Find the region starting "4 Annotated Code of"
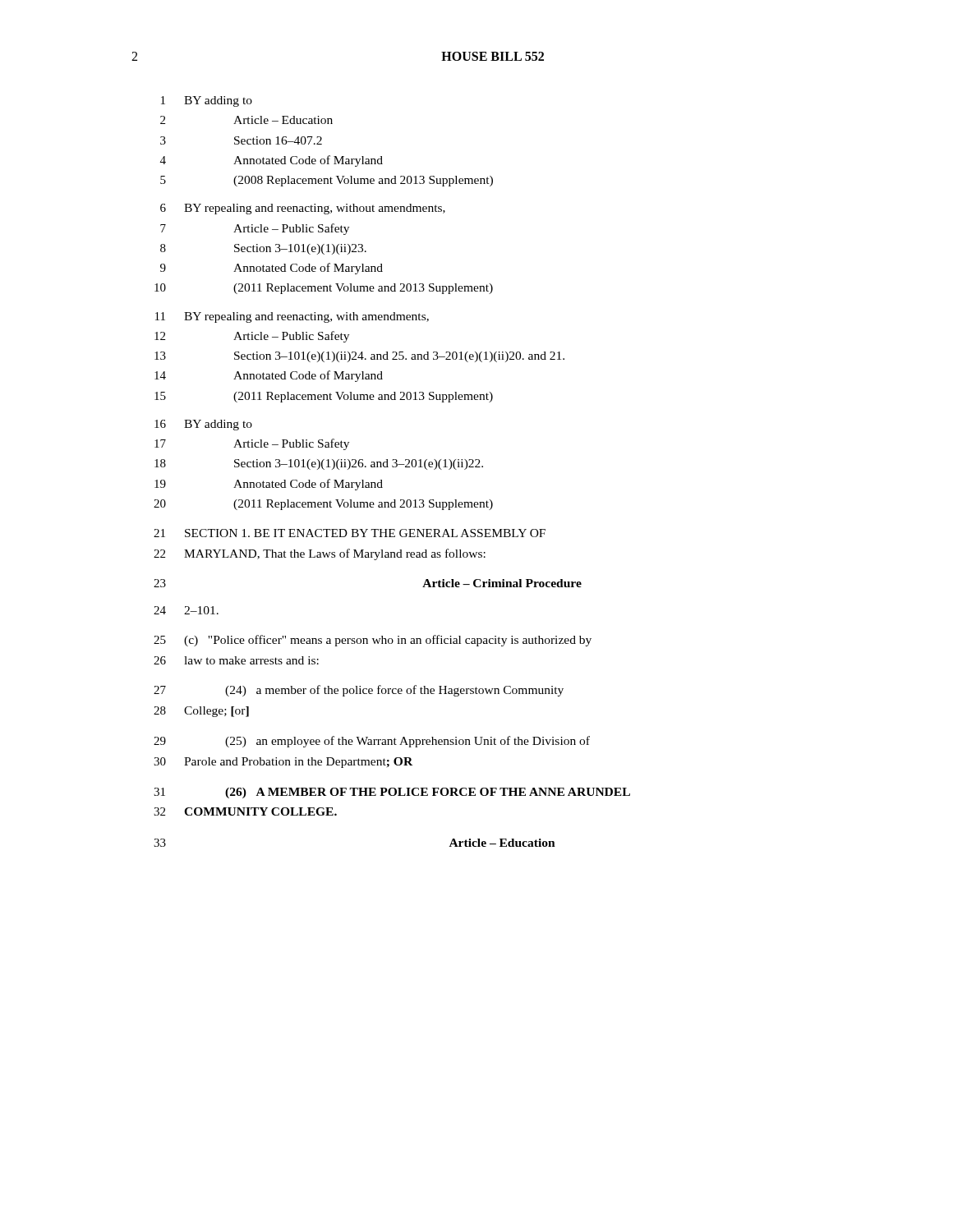953x1232 pixels. pyautogui.click(x=257, y=160)
